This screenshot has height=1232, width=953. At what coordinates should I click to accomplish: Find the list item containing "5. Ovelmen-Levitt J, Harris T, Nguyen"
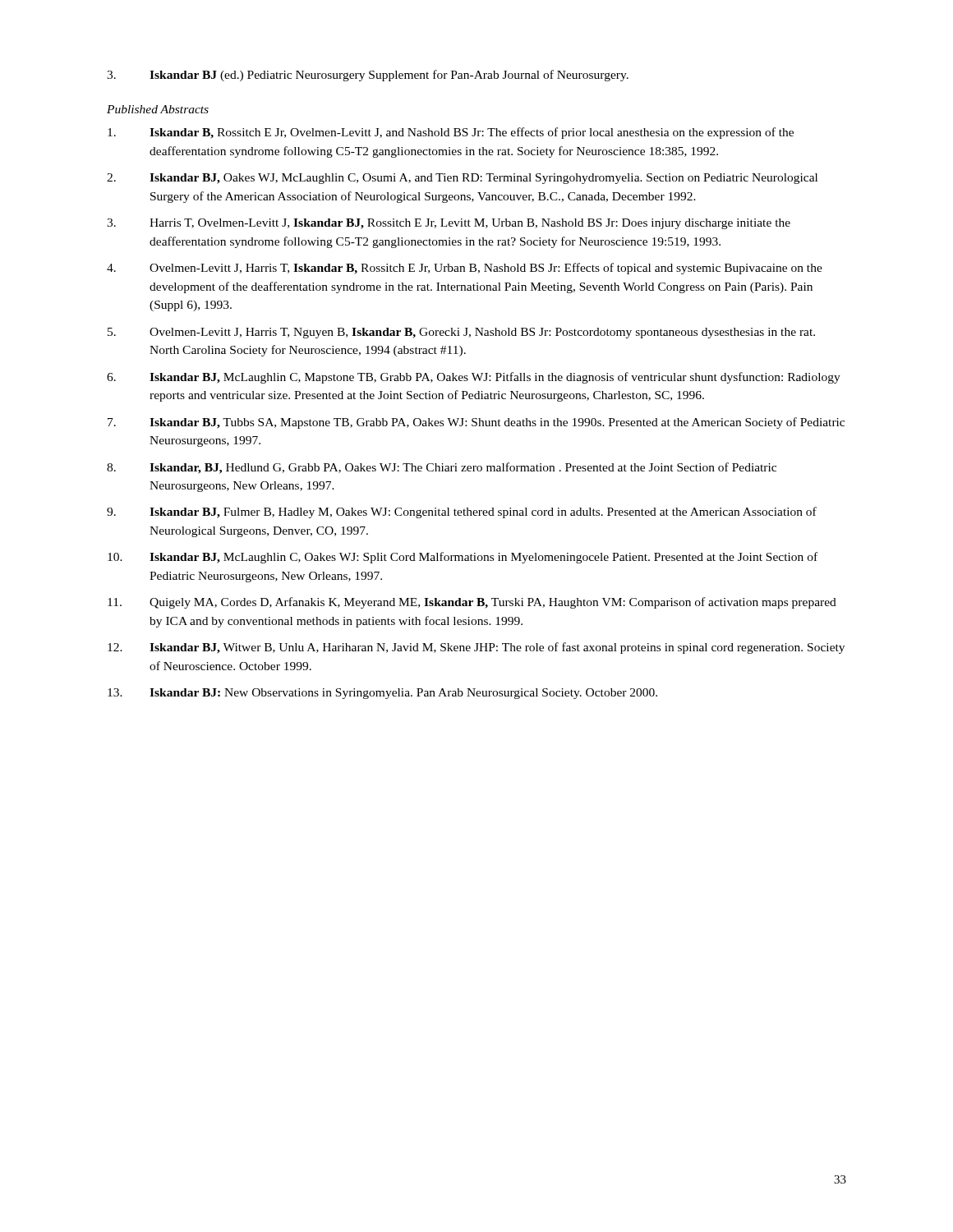(x=476, y=341)
